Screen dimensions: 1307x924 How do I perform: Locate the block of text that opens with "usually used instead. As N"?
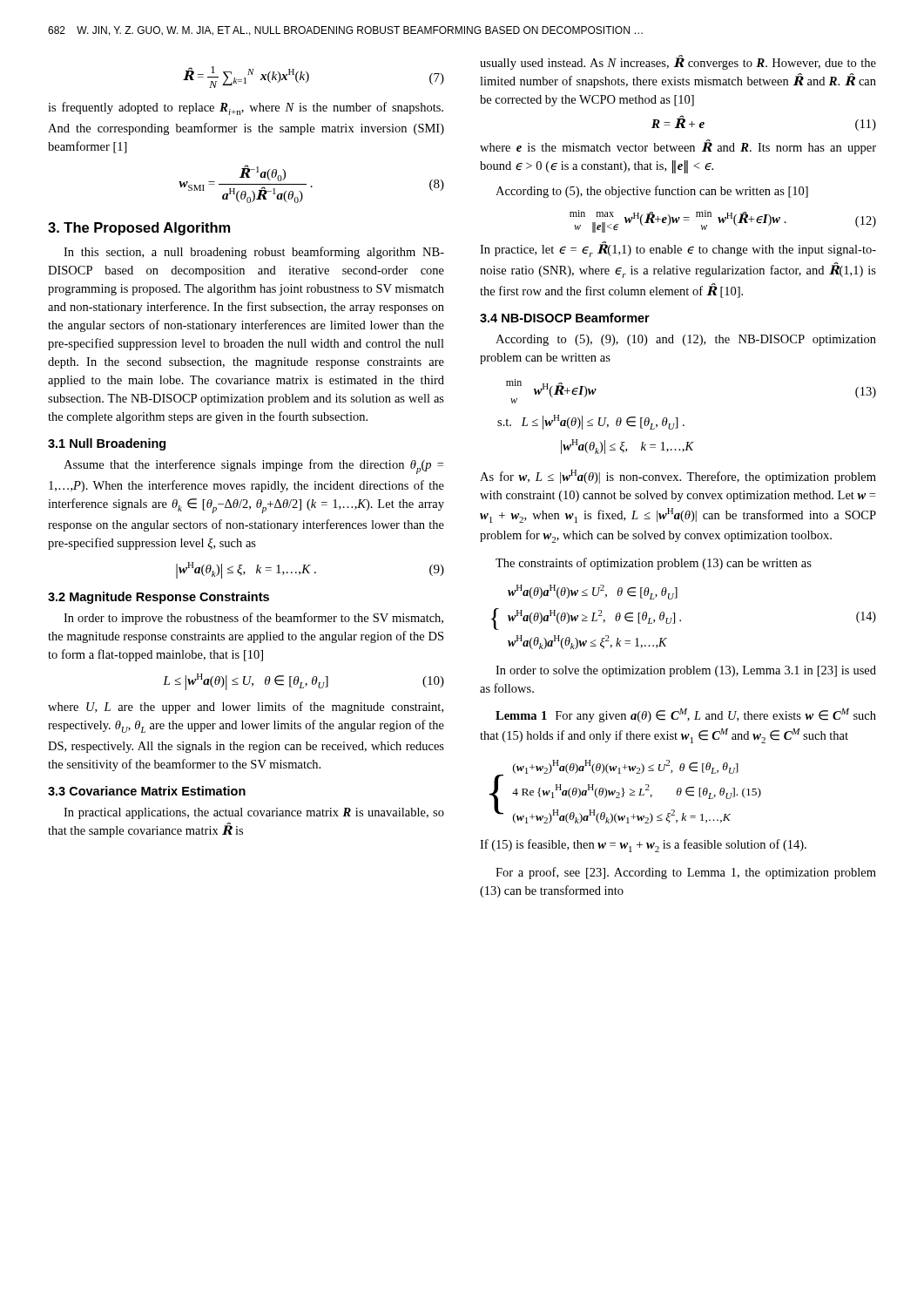[678, 81]
